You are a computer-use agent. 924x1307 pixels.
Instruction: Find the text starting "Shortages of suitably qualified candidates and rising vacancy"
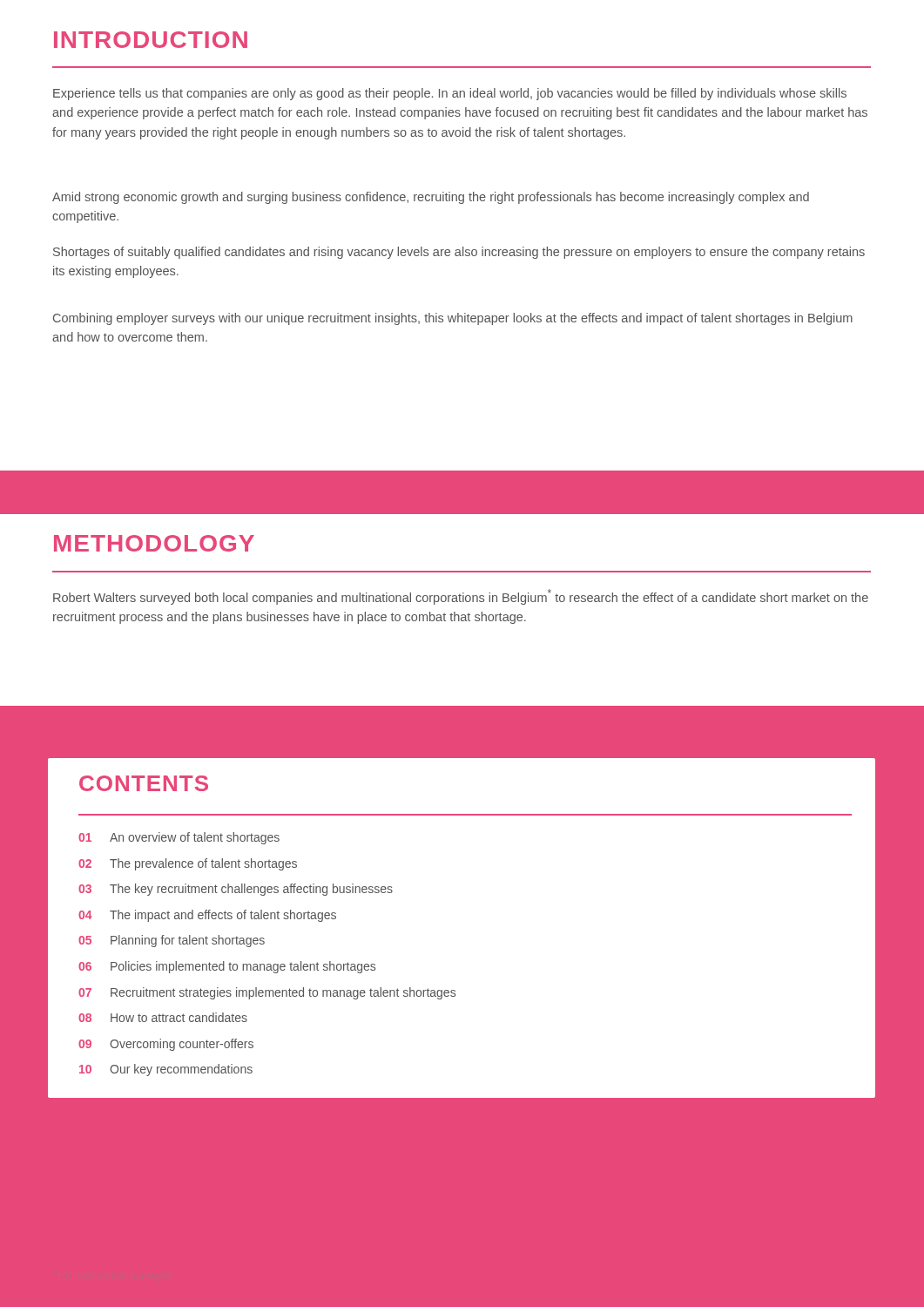(459, 262)
